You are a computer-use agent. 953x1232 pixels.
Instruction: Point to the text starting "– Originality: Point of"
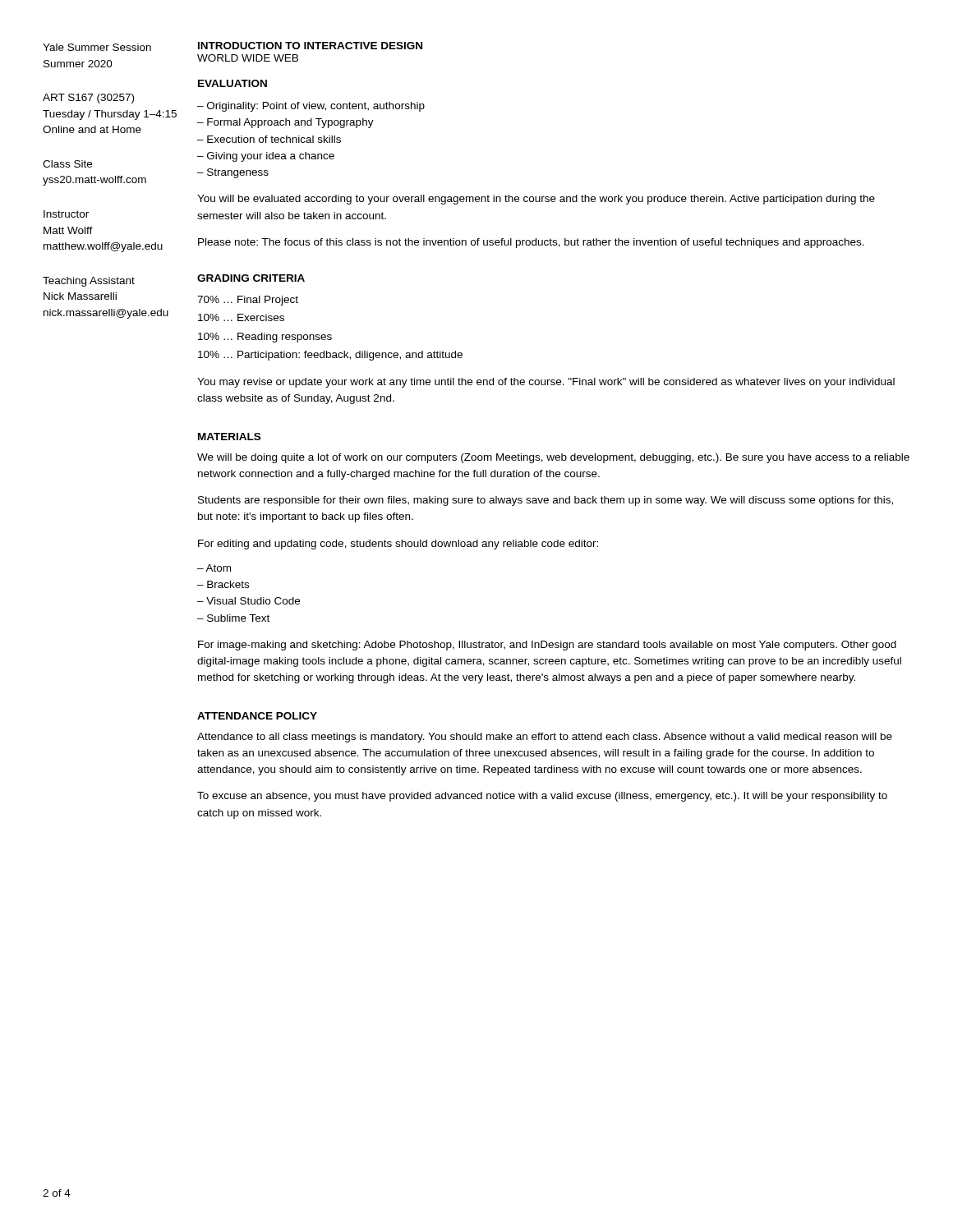pyautogui.click(x=311, y=106)
